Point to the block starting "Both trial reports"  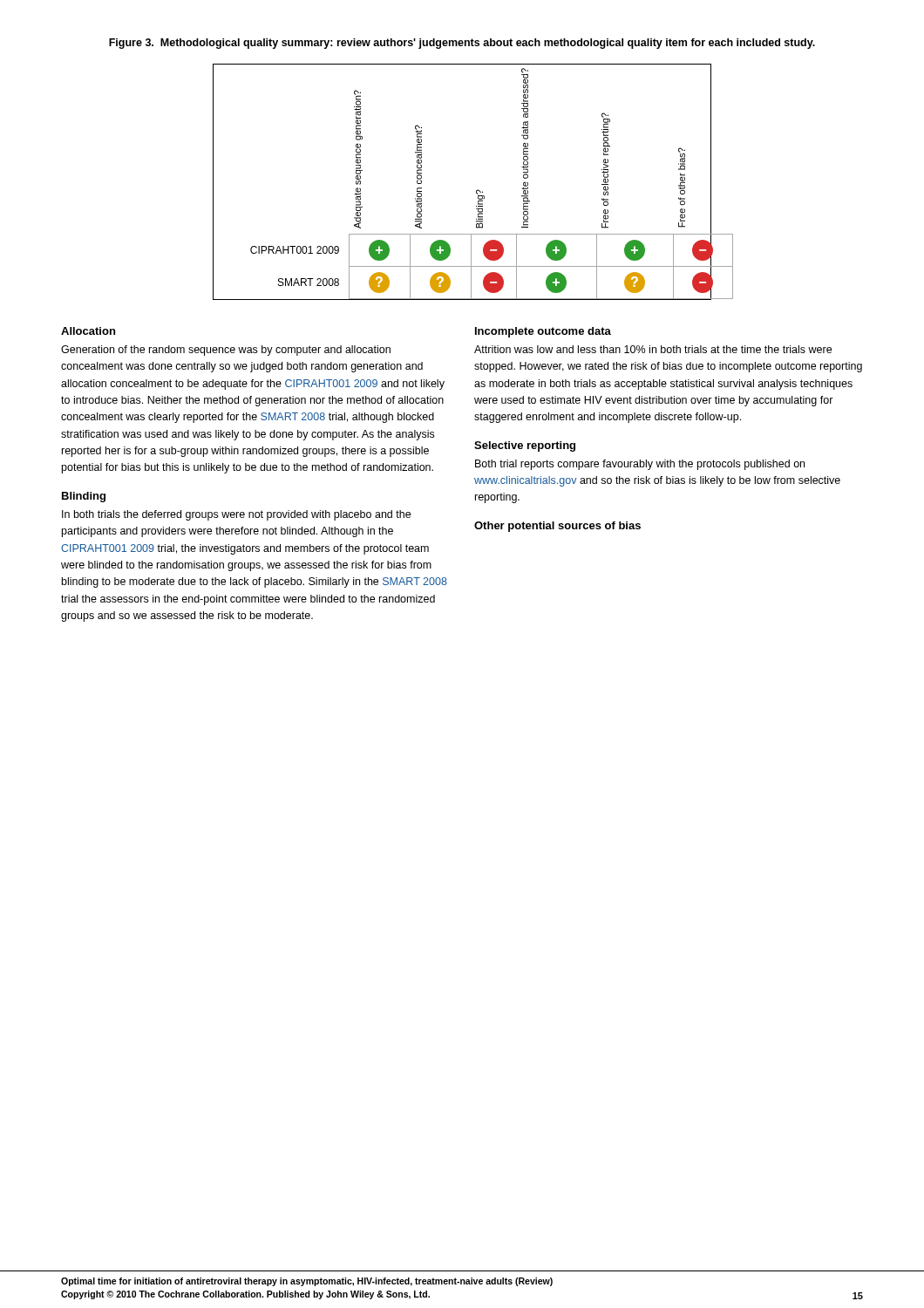point(657,481)
